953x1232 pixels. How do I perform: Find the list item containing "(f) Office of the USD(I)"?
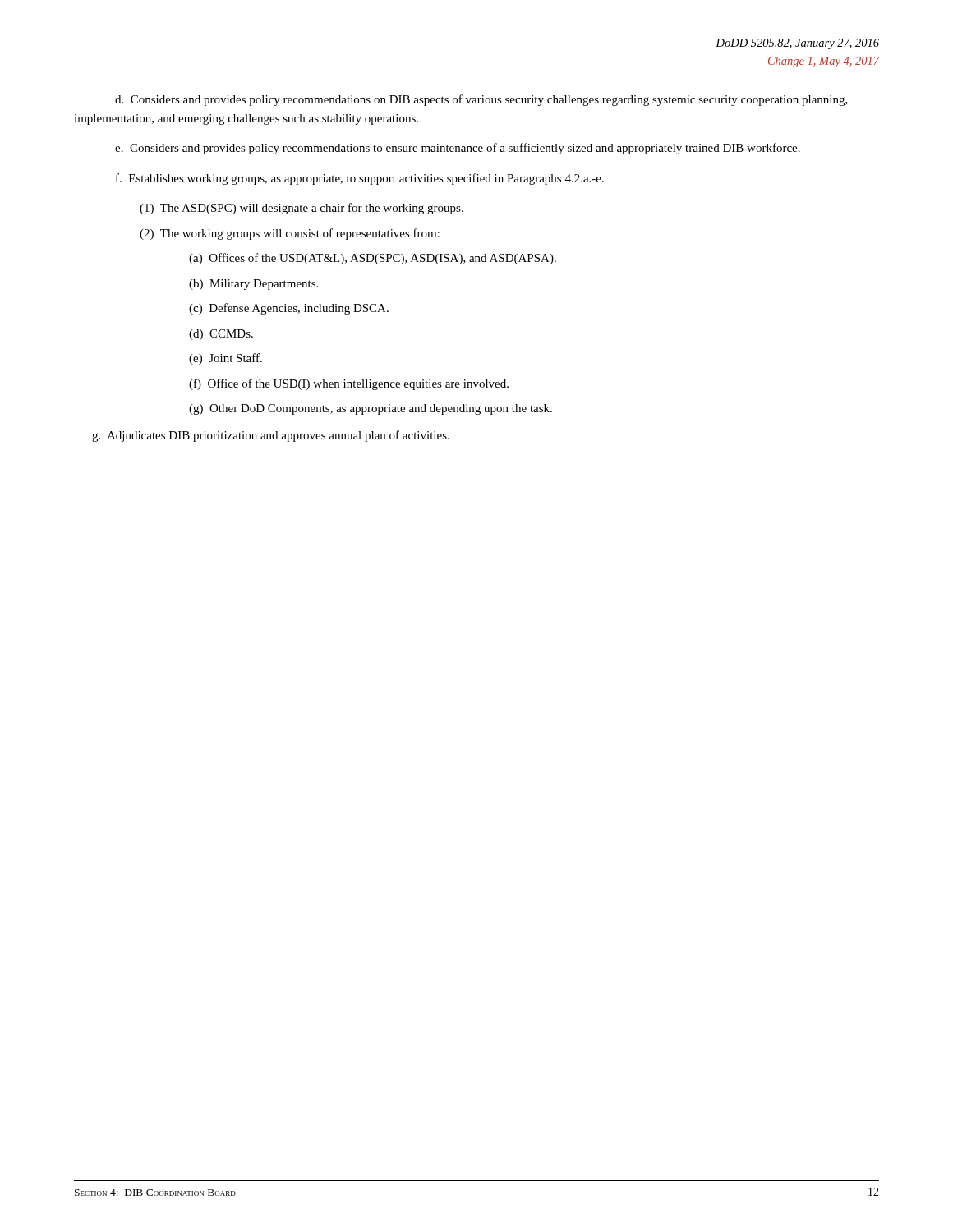[349, 383]
